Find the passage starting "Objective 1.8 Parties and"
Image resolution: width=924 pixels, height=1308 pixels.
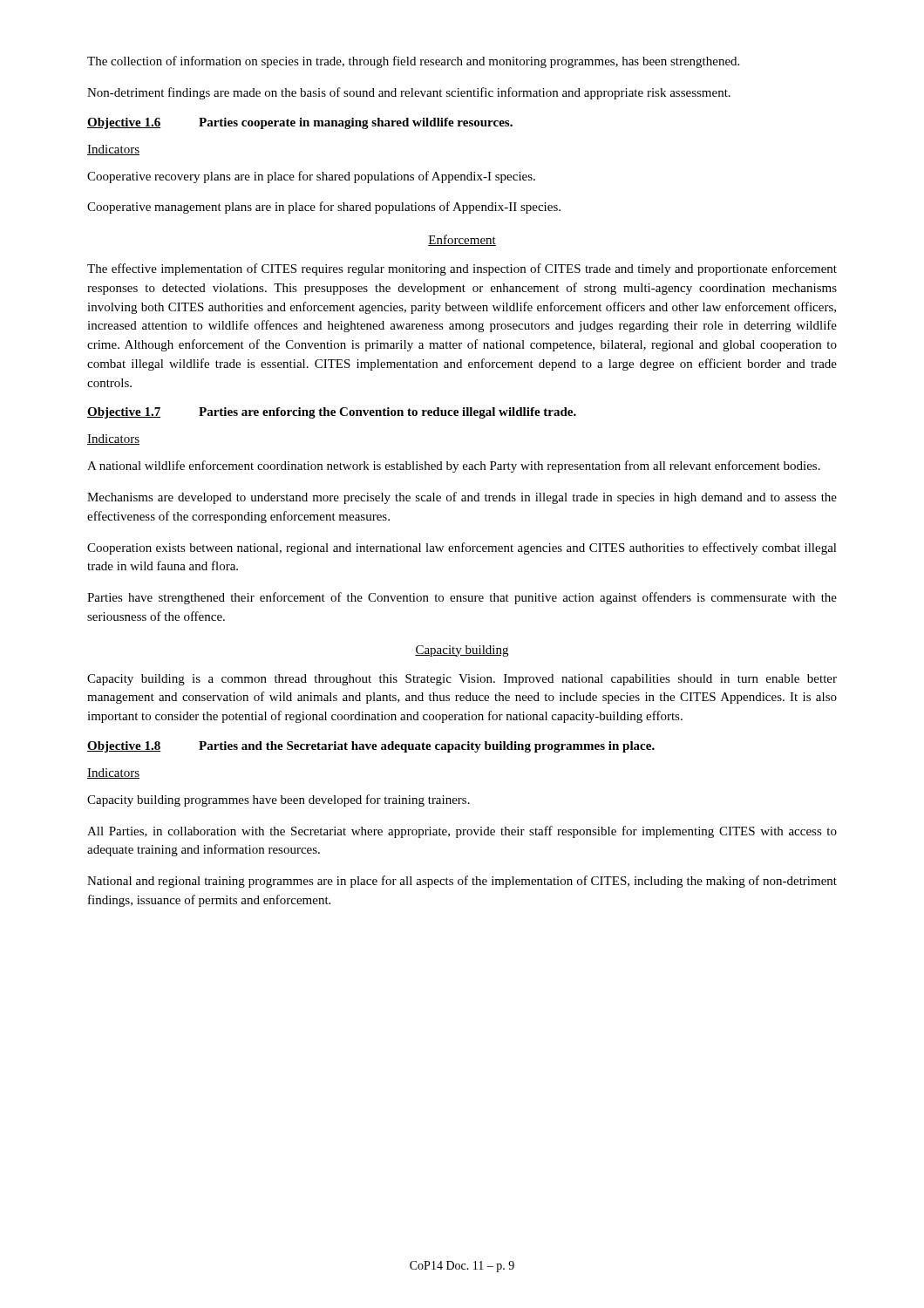pyautogui.click(x=371, y=746)
